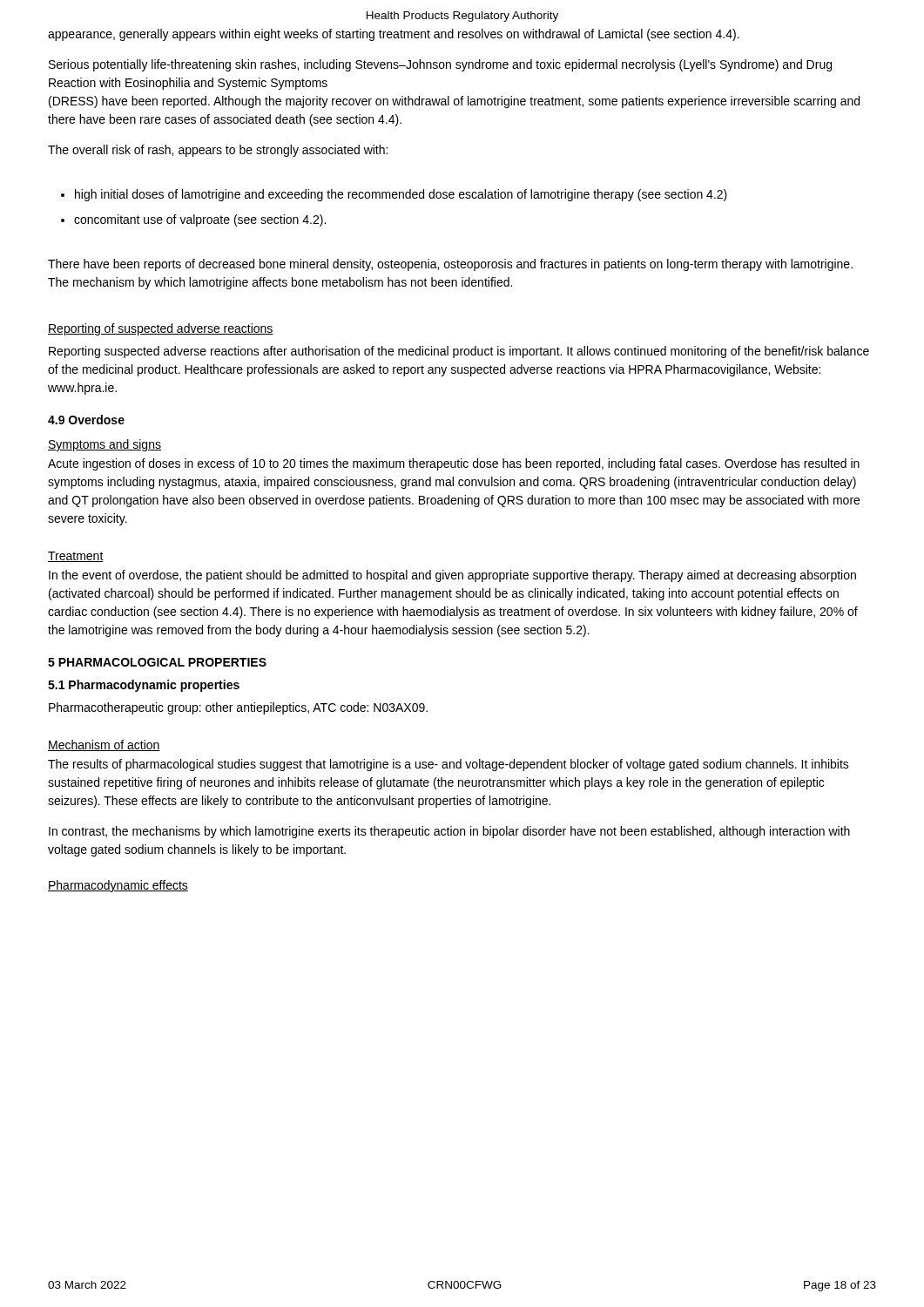Screen dimensions: 1307x924
Task: Point to "Reporting of suspected adverse reactions"
Action: point(160,329)
